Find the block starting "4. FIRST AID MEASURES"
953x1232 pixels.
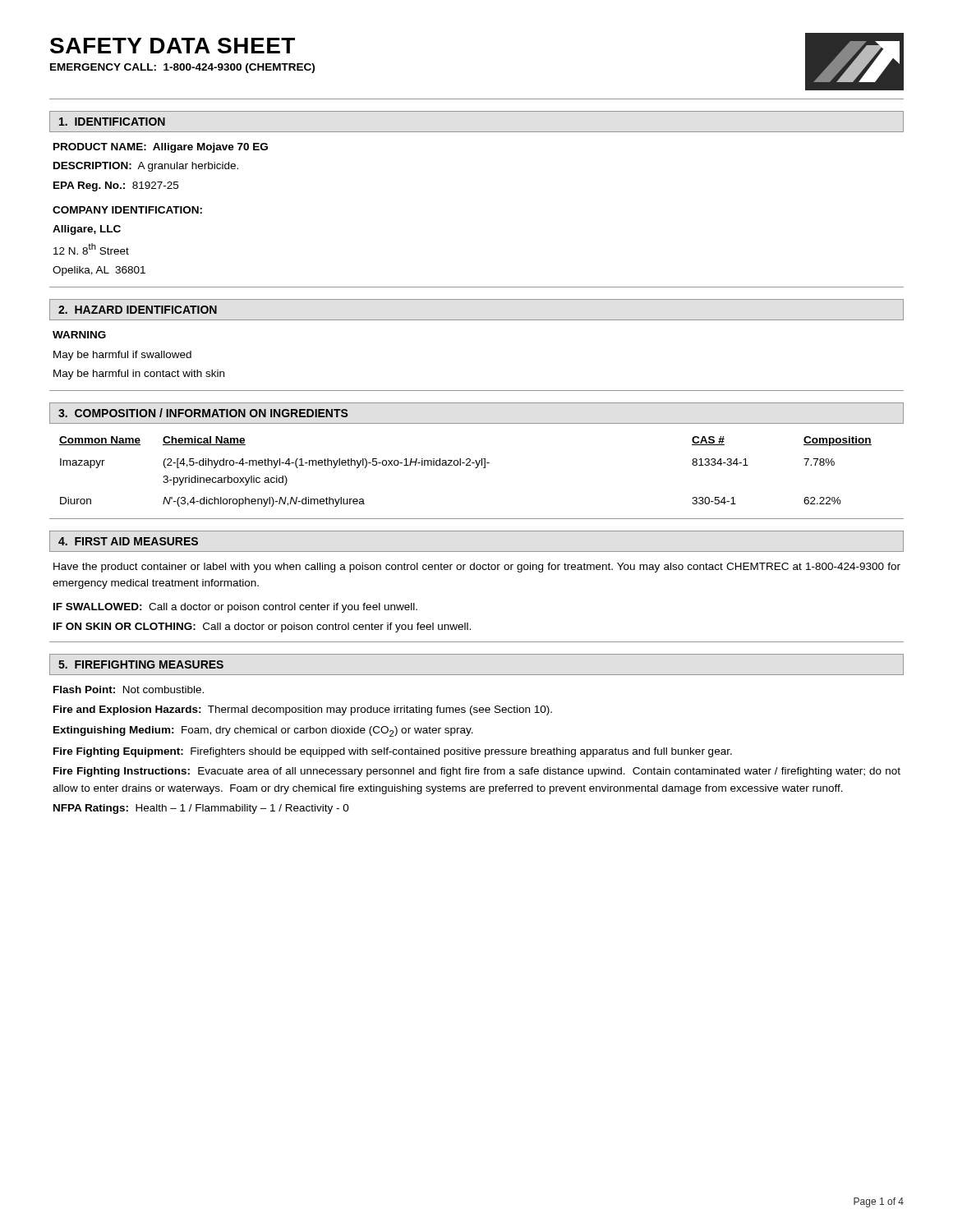coord(128,541)
